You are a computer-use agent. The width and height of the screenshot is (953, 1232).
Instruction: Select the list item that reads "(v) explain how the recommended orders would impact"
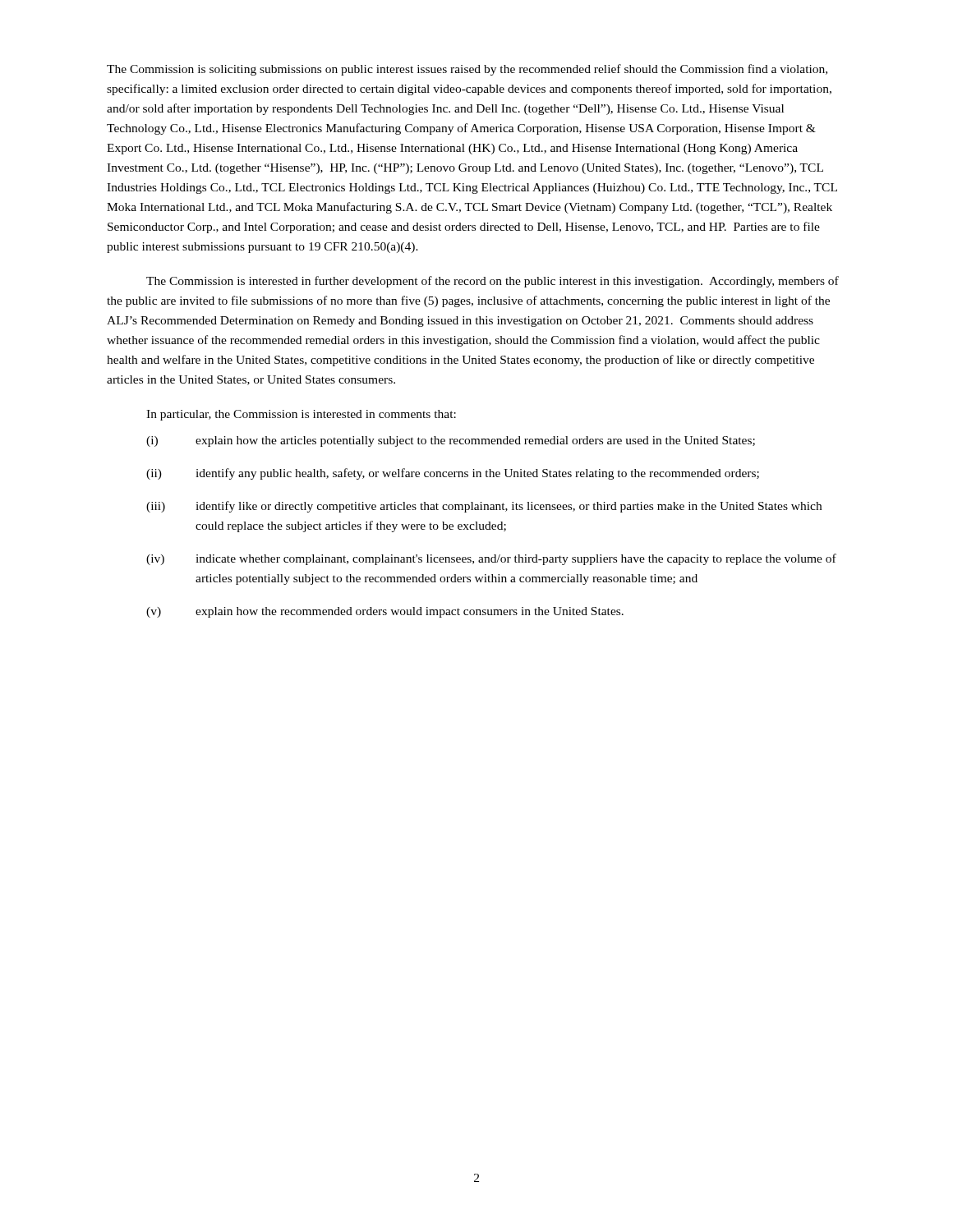coord(496,611)
